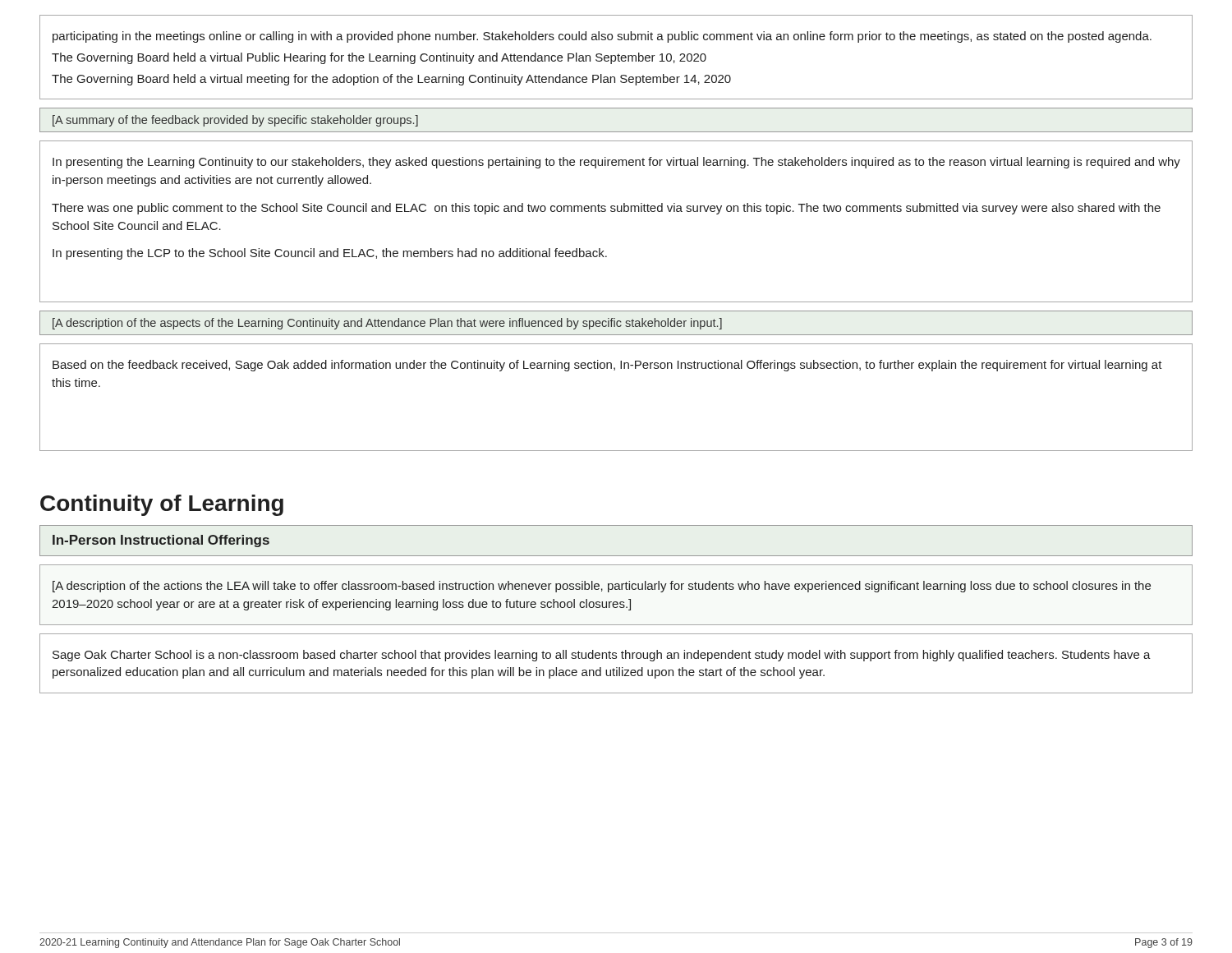1232x953 pixels.
Task: Click on the text starting "[A summary of the feedback provided"
Action: click(235, 120)
